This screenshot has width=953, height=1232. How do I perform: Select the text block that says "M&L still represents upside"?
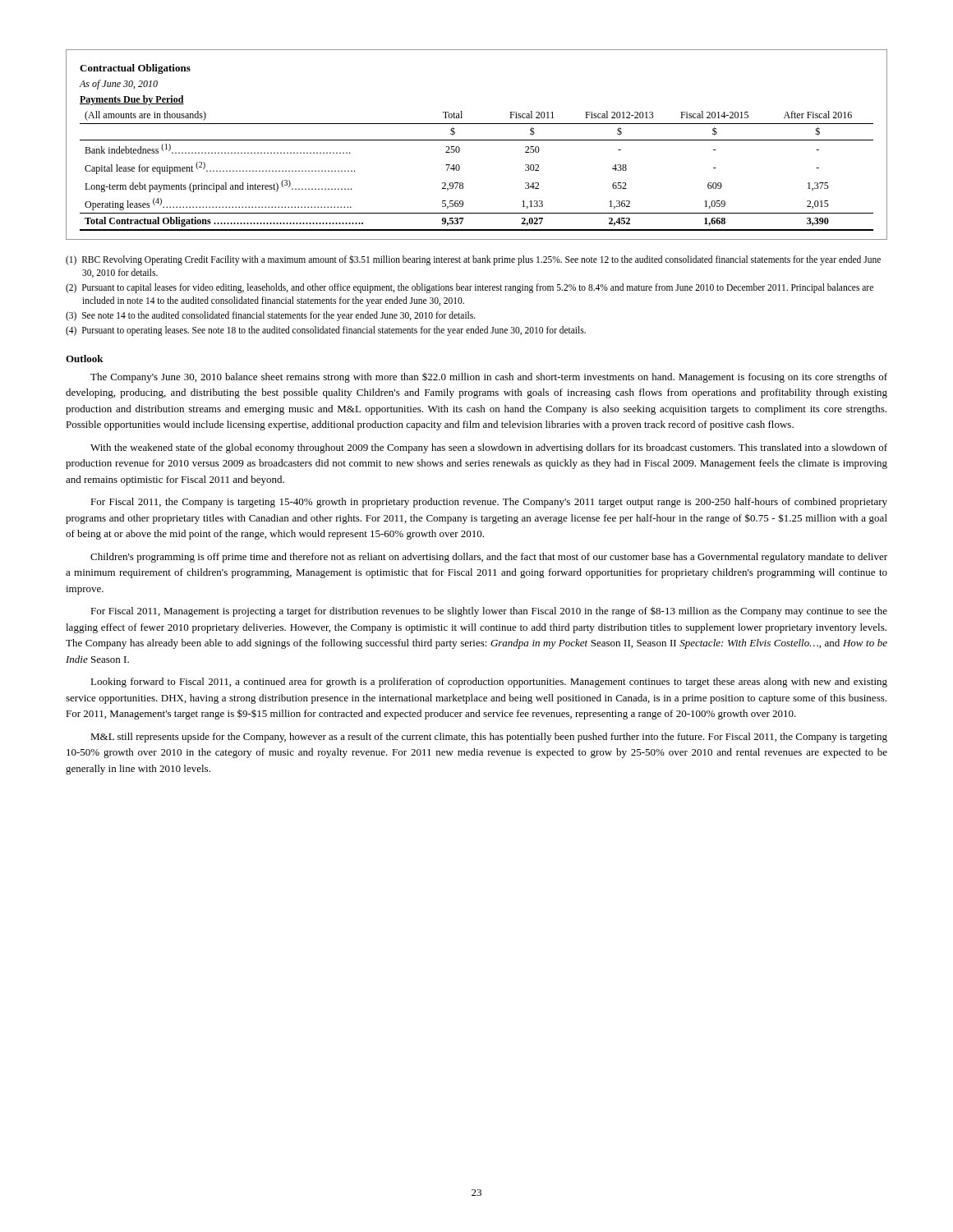476,752
